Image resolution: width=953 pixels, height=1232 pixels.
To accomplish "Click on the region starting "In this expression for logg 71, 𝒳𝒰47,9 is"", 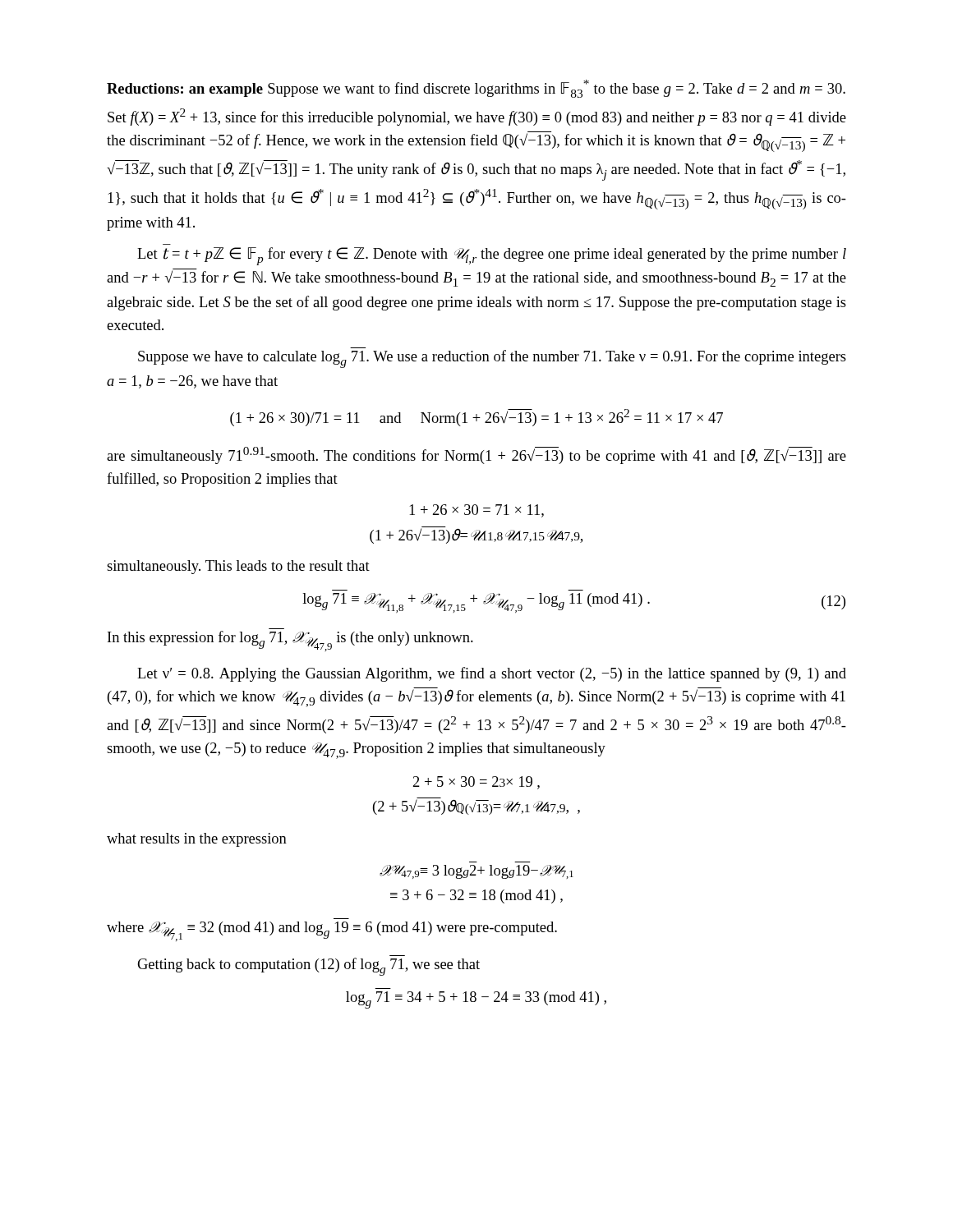I will (476, 641).
